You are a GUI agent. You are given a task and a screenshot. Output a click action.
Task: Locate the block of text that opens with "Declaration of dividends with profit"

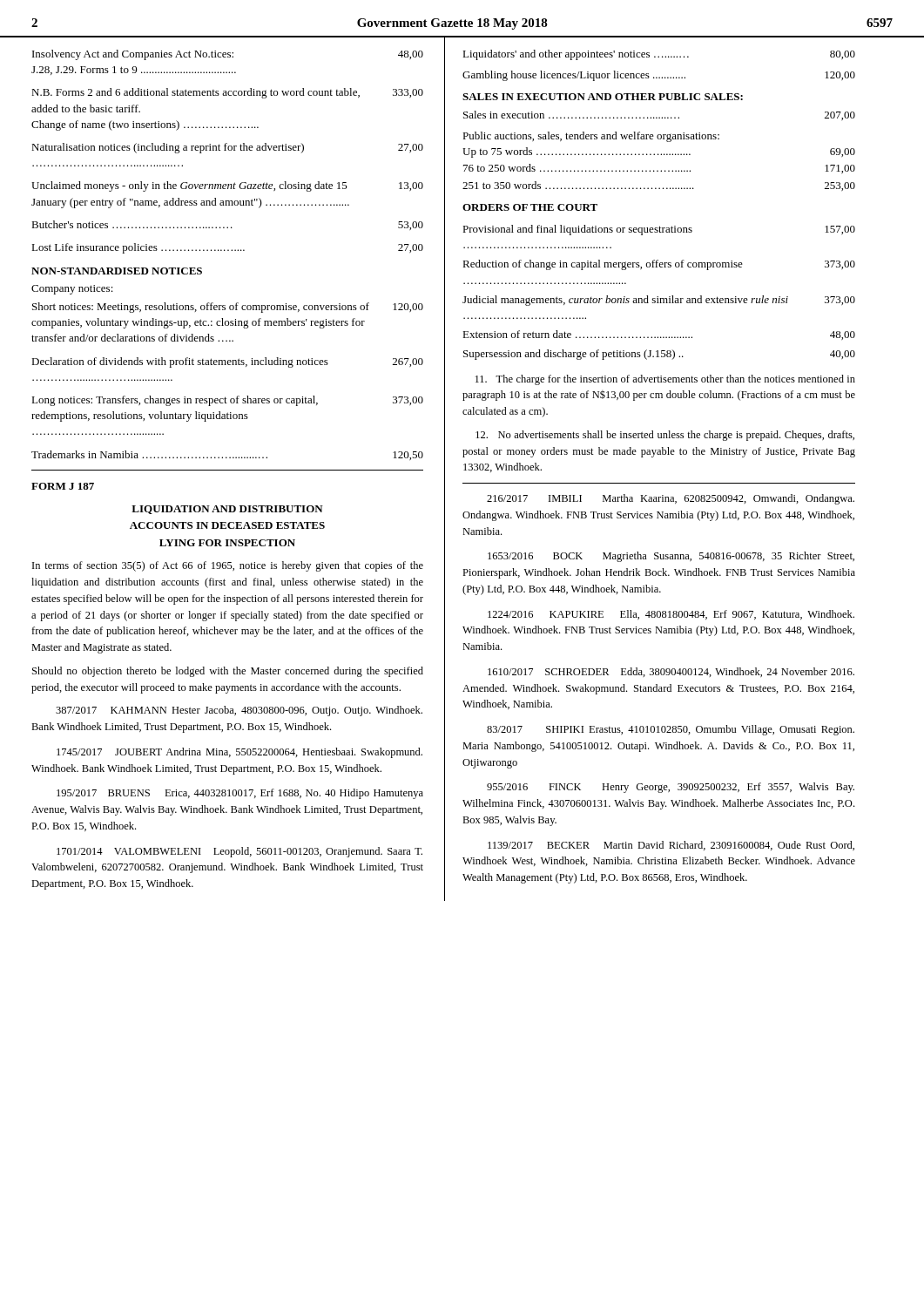coord(227,369)
